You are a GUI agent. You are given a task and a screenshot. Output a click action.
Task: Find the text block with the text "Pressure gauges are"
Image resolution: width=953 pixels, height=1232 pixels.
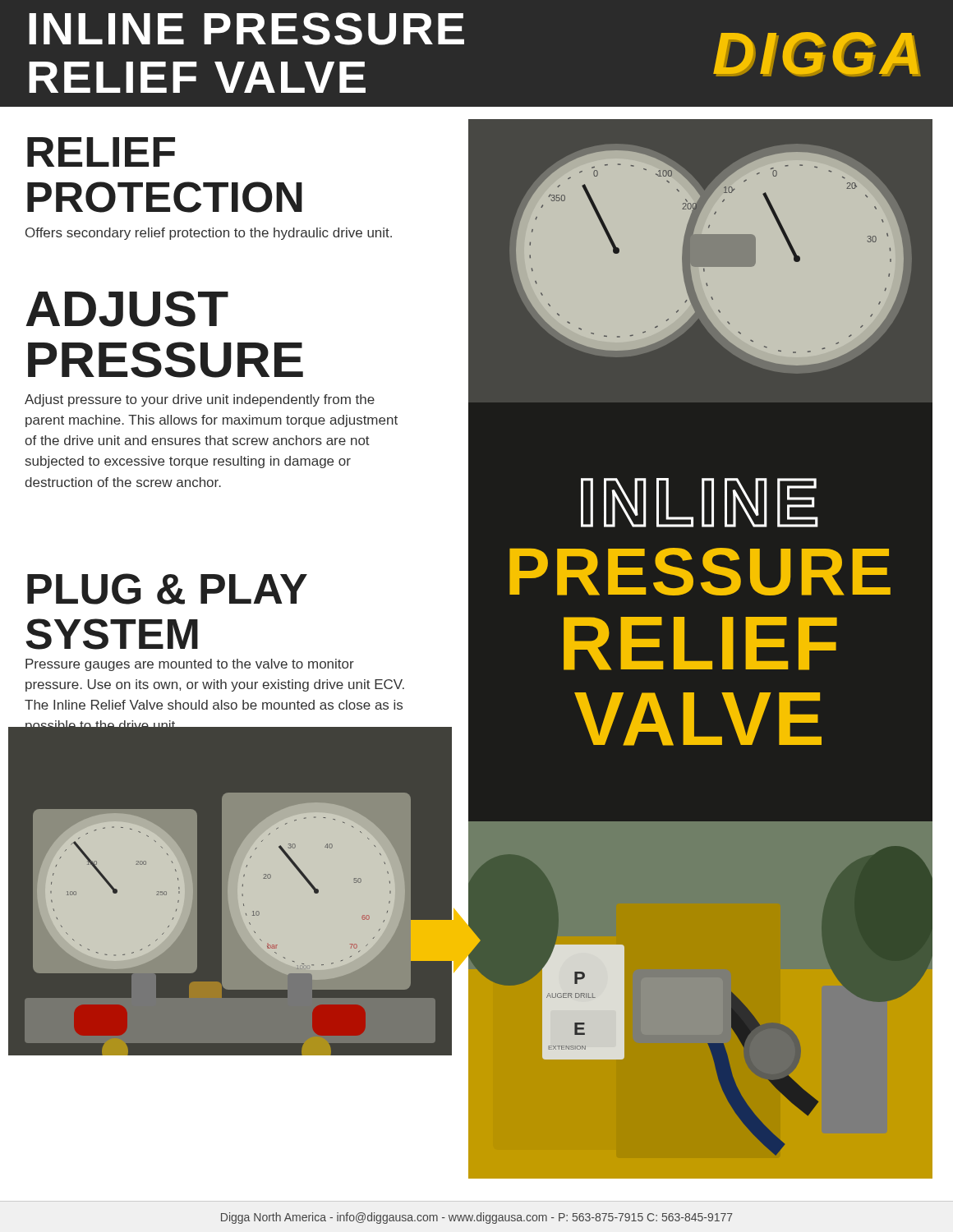tap(218, 695)
